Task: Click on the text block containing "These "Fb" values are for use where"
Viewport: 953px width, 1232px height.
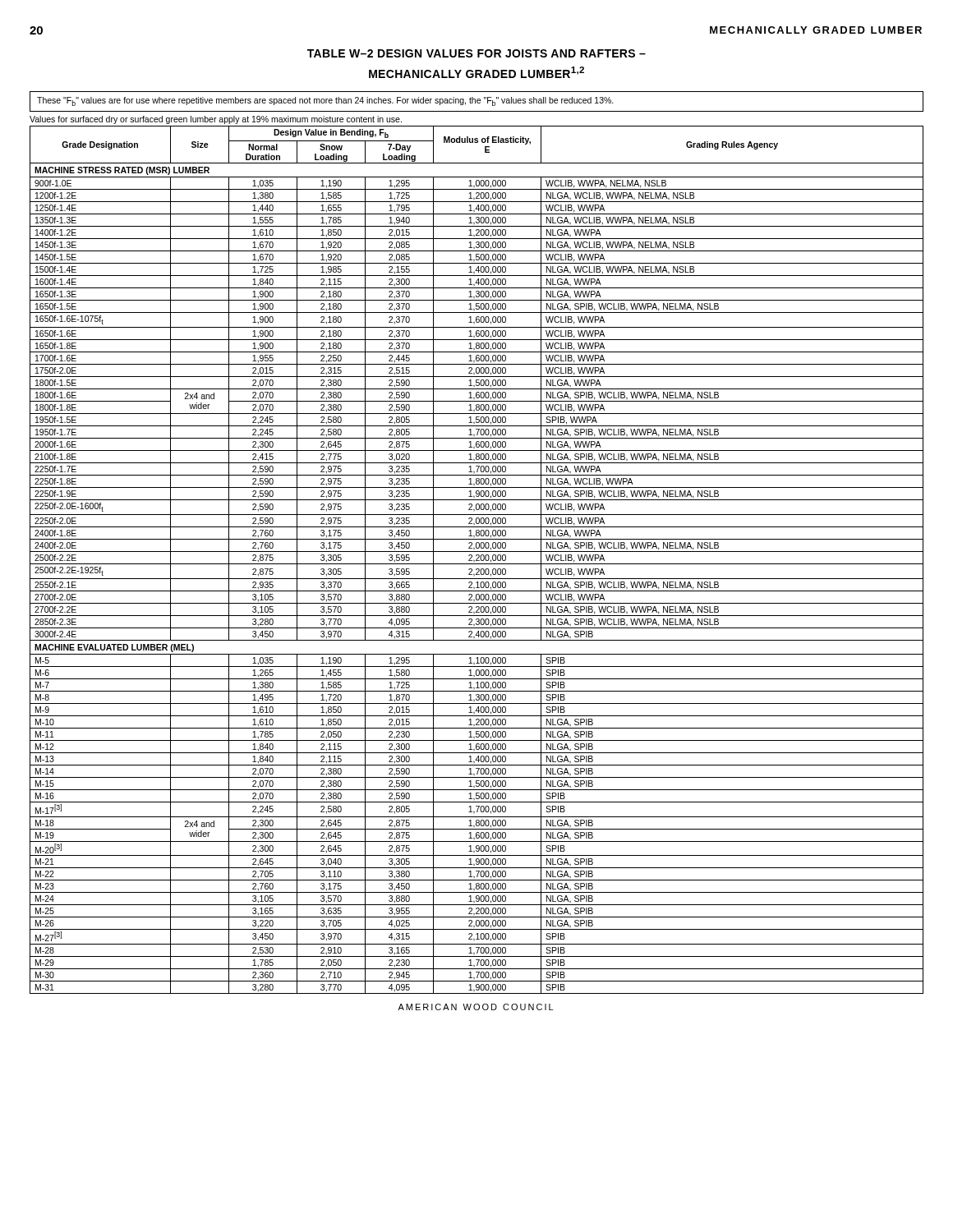Action: tap(325, 101)
